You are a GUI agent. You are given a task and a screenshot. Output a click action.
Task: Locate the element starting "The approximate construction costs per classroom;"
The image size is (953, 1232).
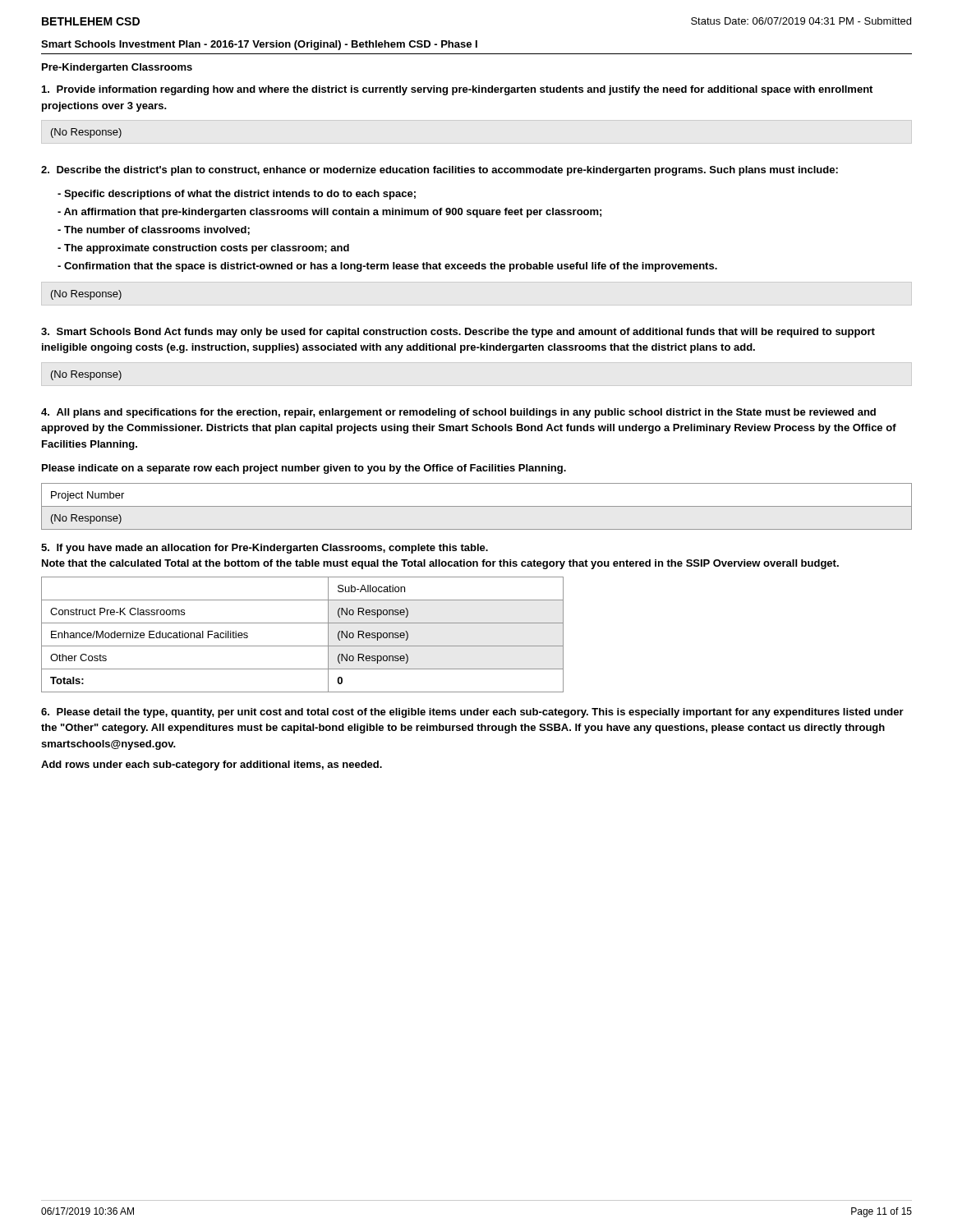pyautogui.click(x=203, y=248)
